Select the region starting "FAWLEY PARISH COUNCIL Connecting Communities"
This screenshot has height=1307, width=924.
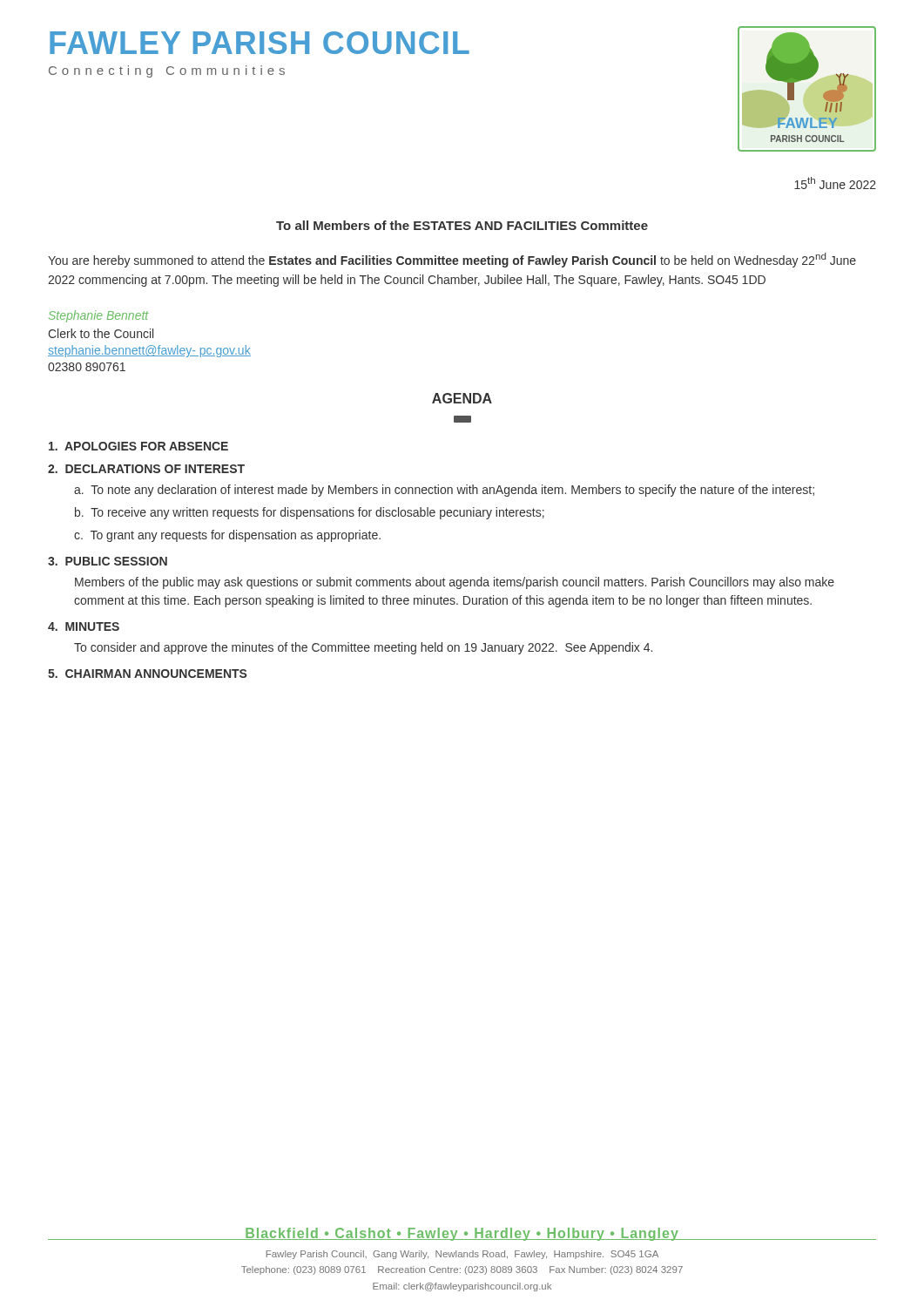[x=259, y=52]
